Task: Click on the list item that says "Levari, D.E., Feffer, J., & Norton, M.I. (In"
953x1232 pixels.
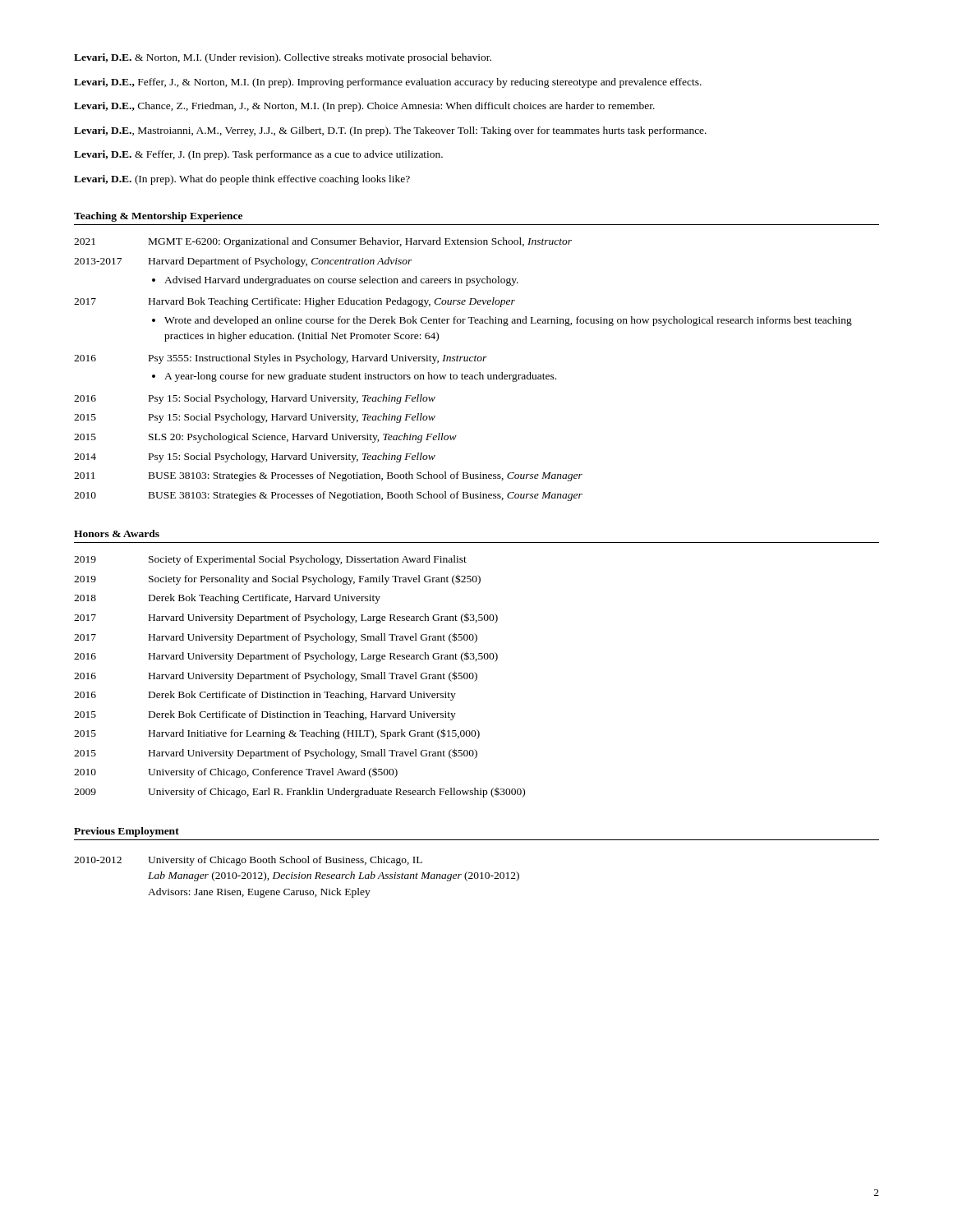Action: (x=388, y=81)
